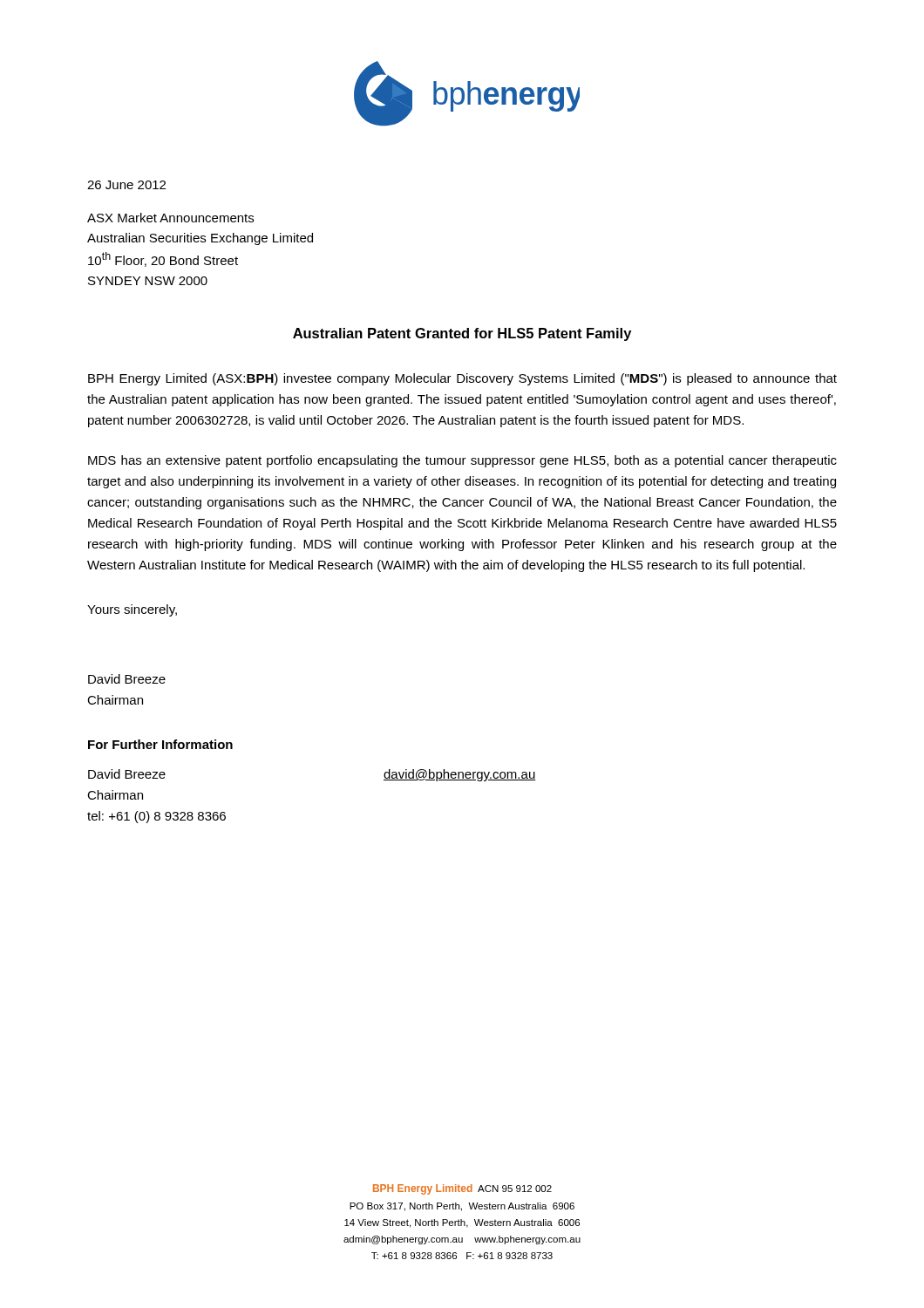The image size is (924, 1308).
Task: Select the text with the text "Yours sincerely,"
Action: (133, 609)
